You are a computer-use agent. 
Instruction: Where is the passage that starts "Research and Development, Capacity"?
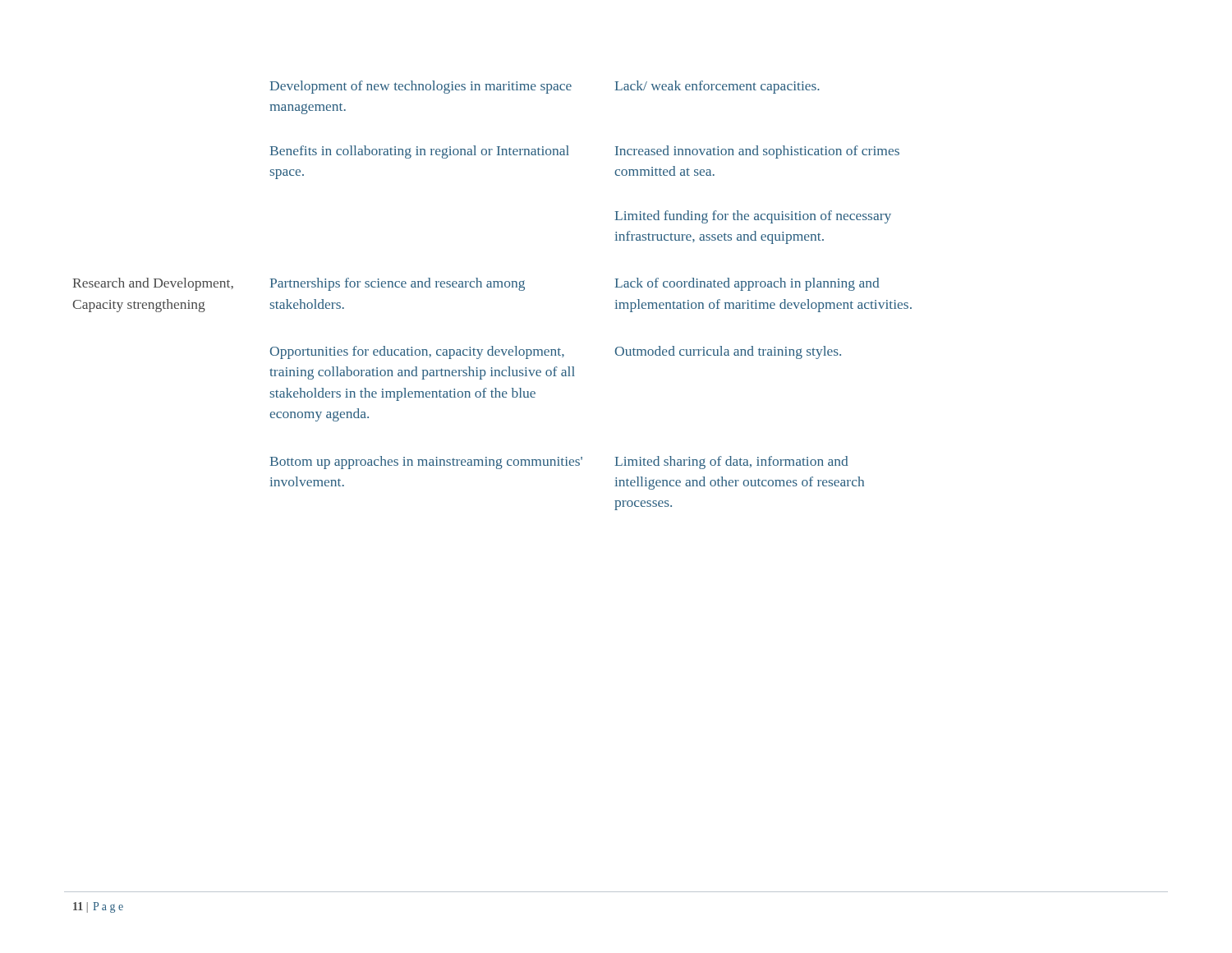click(153, 293)
